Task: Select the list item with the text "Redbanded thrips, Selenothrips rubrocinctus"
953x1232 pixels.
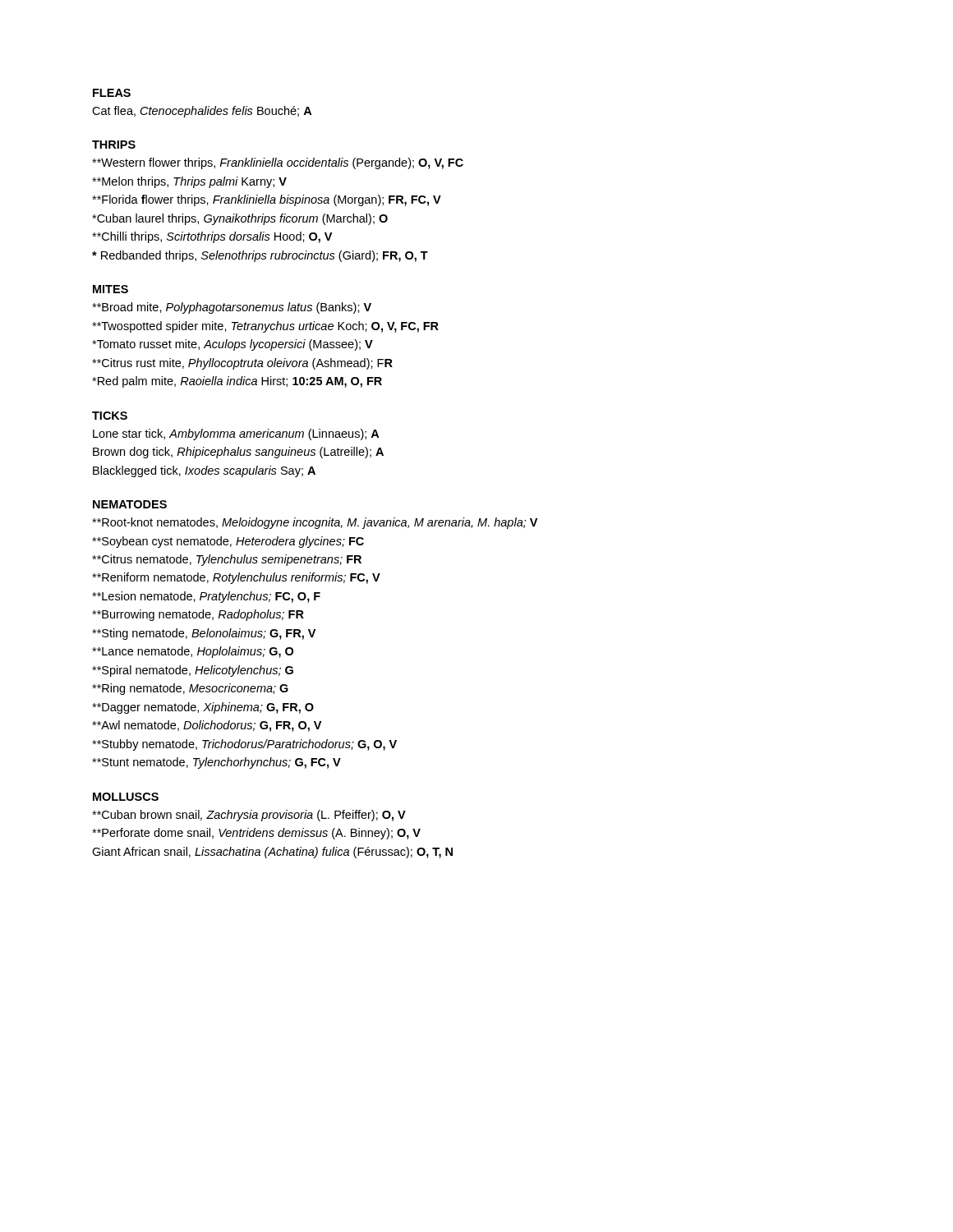Action: 260,255
